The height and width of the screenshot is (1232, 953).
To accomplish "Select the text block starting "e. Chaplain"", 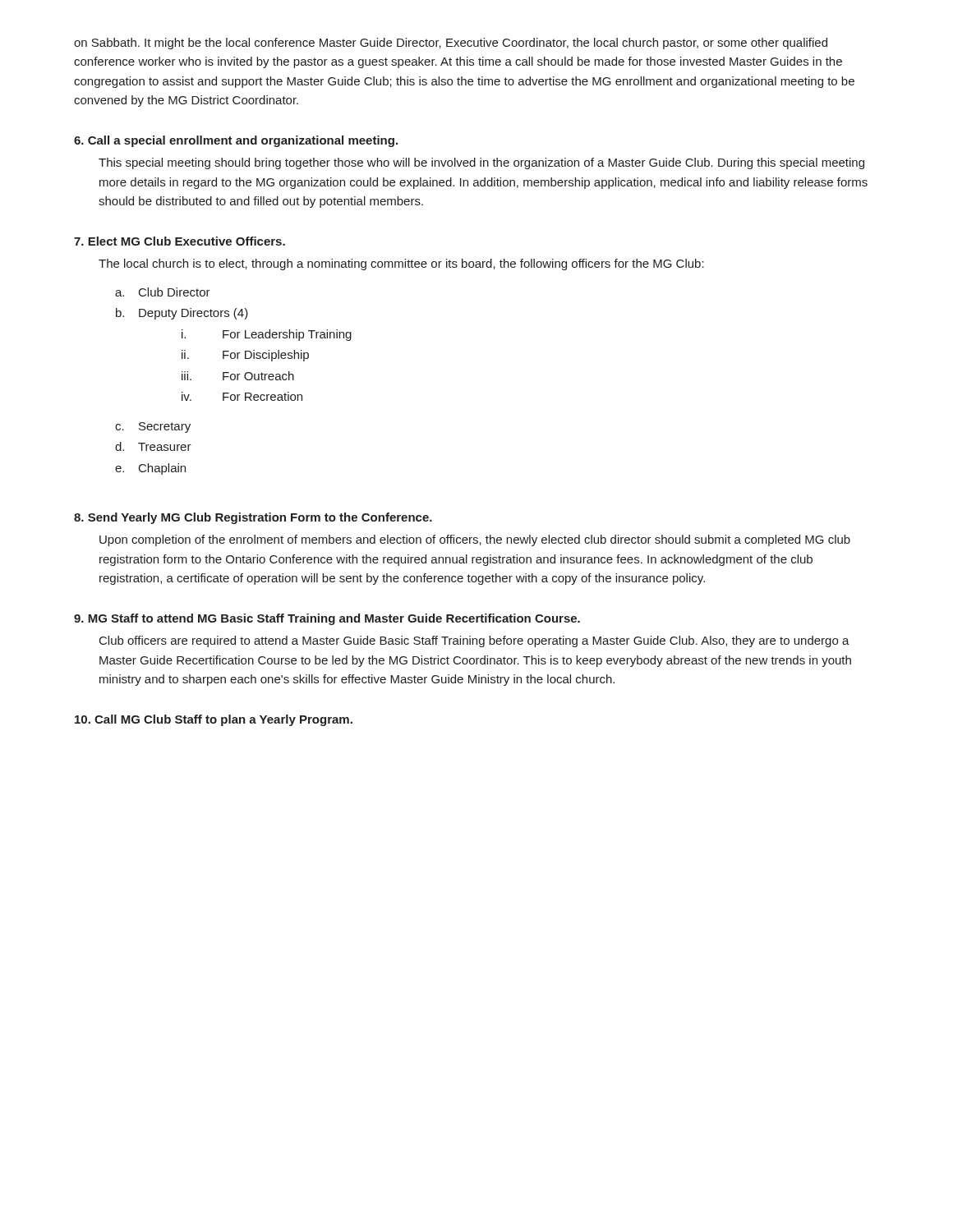I will 151,468.
